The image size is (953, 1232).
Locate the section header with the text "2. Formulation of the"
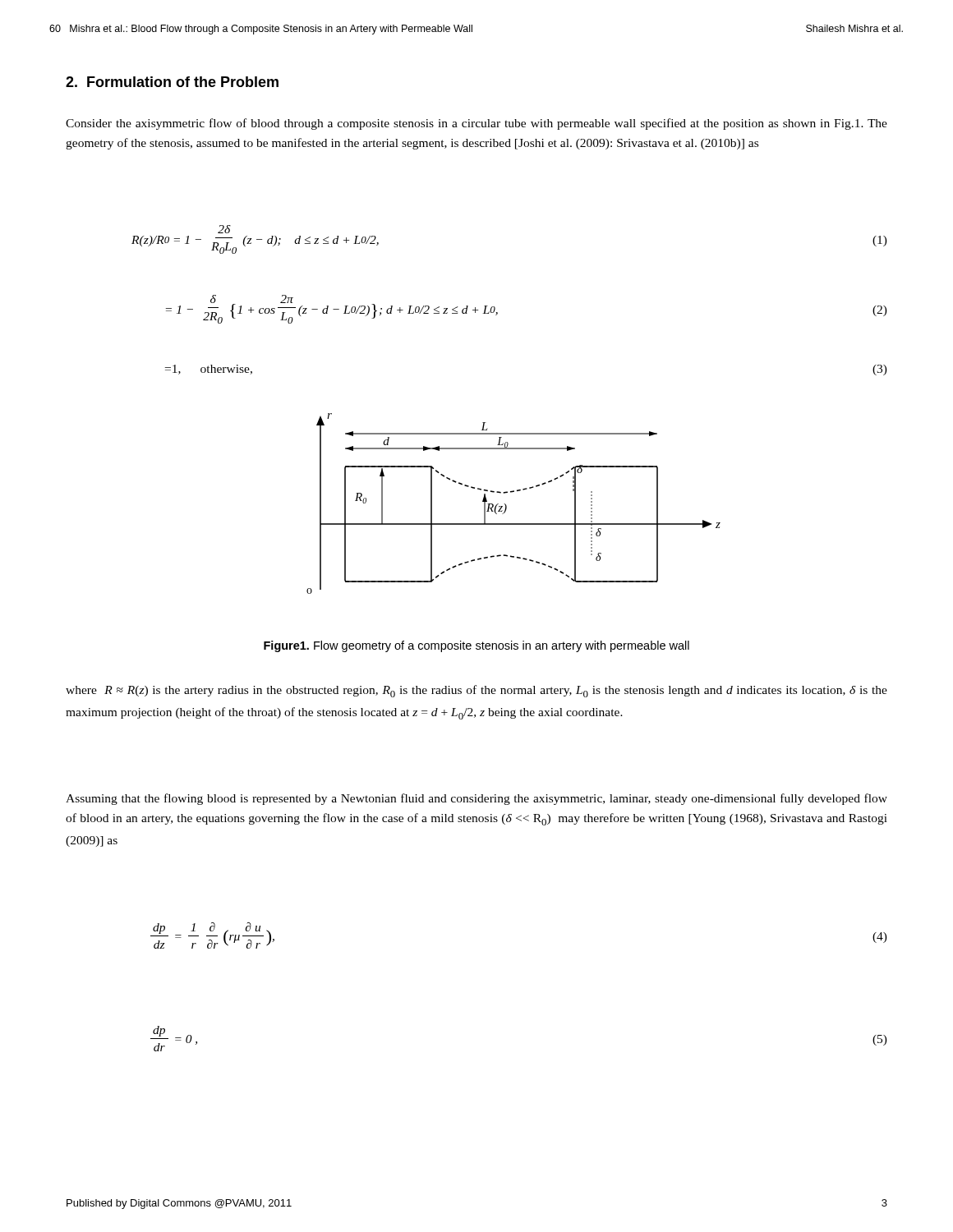(x=173, y=82)
